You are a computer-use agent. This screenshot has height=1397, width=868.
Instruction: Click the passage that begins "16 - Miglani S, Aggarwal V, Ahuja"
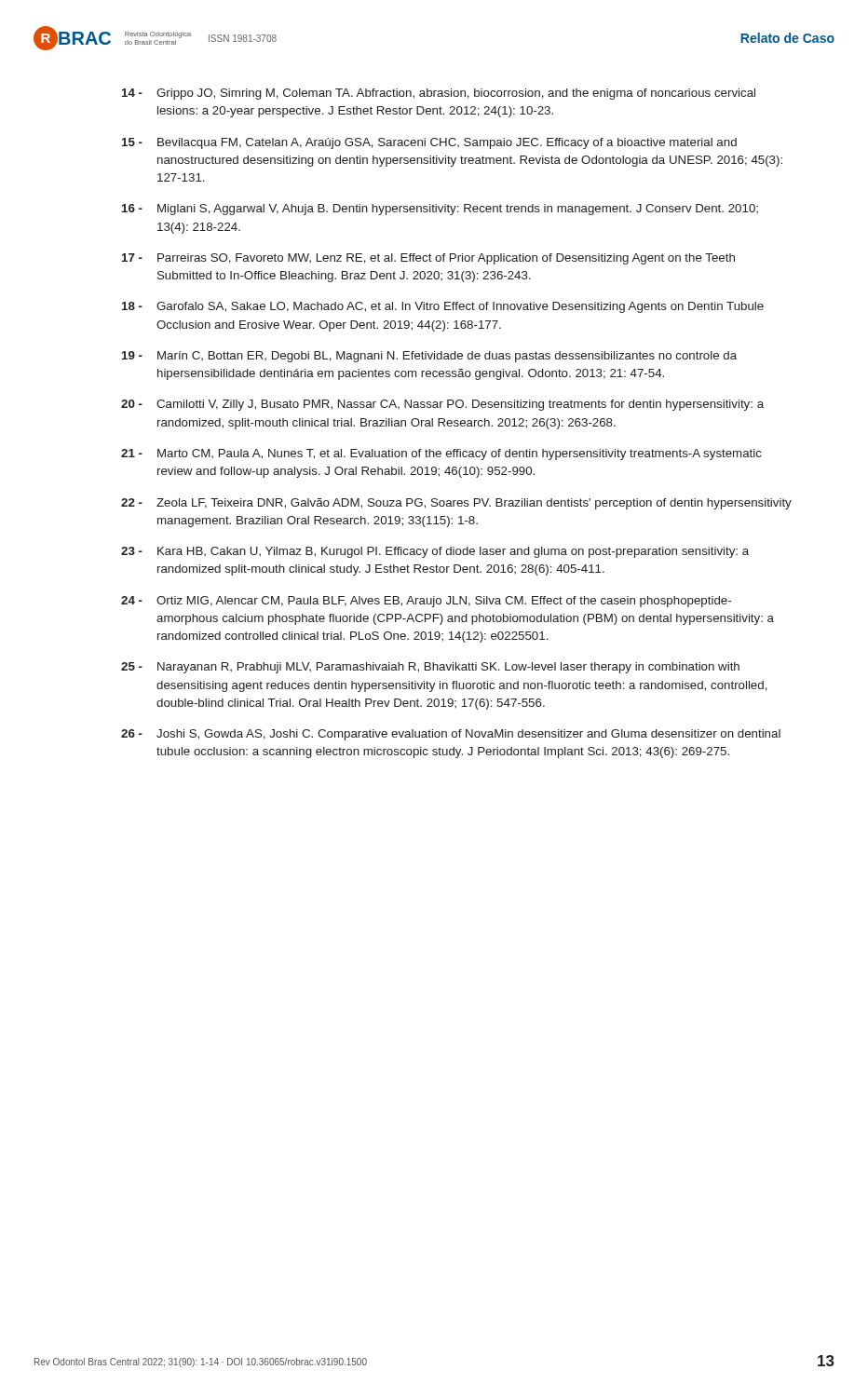pos(456,218)
